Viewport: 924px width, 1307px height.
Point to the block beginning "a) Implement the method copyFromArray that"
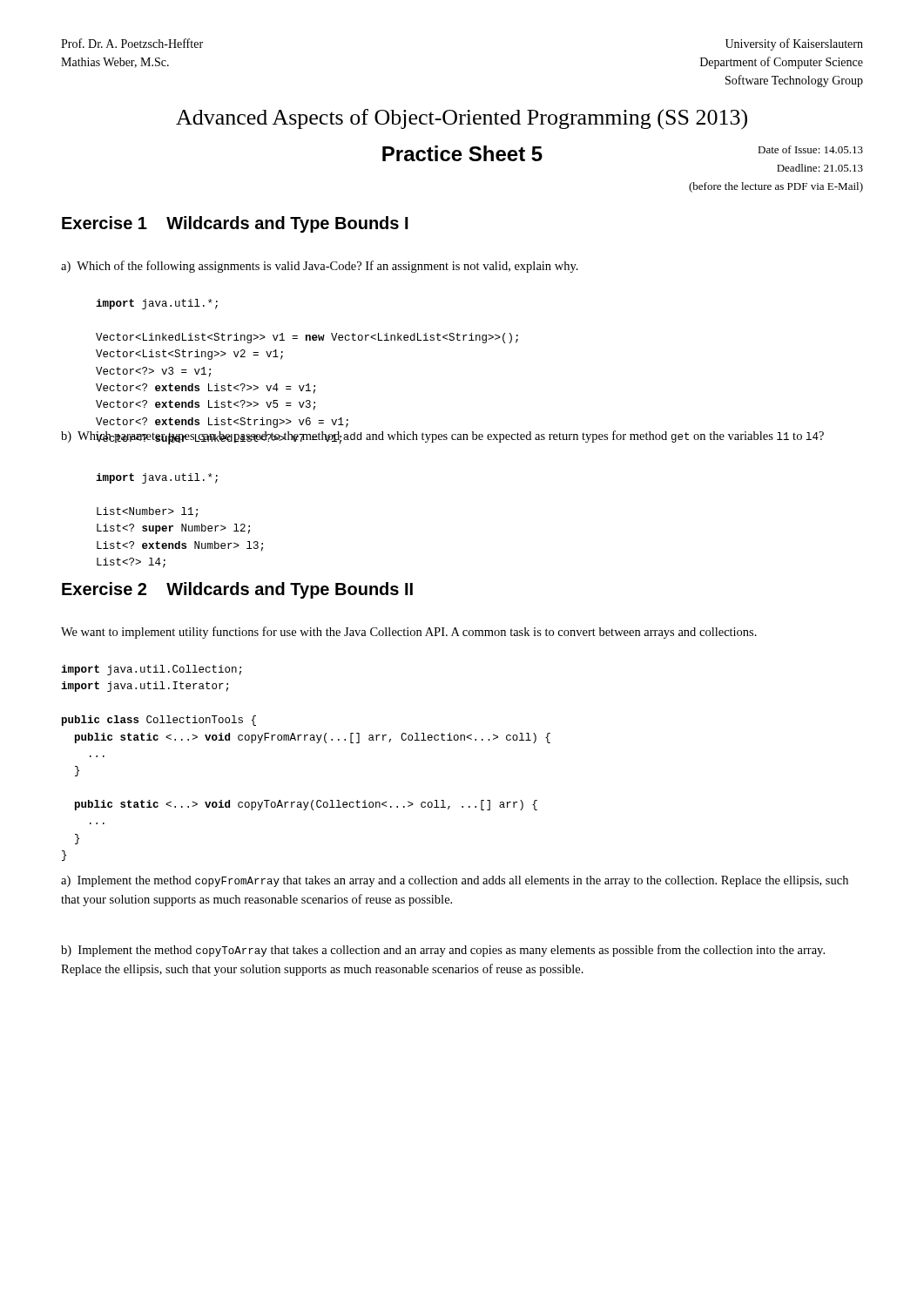(455, 890)
